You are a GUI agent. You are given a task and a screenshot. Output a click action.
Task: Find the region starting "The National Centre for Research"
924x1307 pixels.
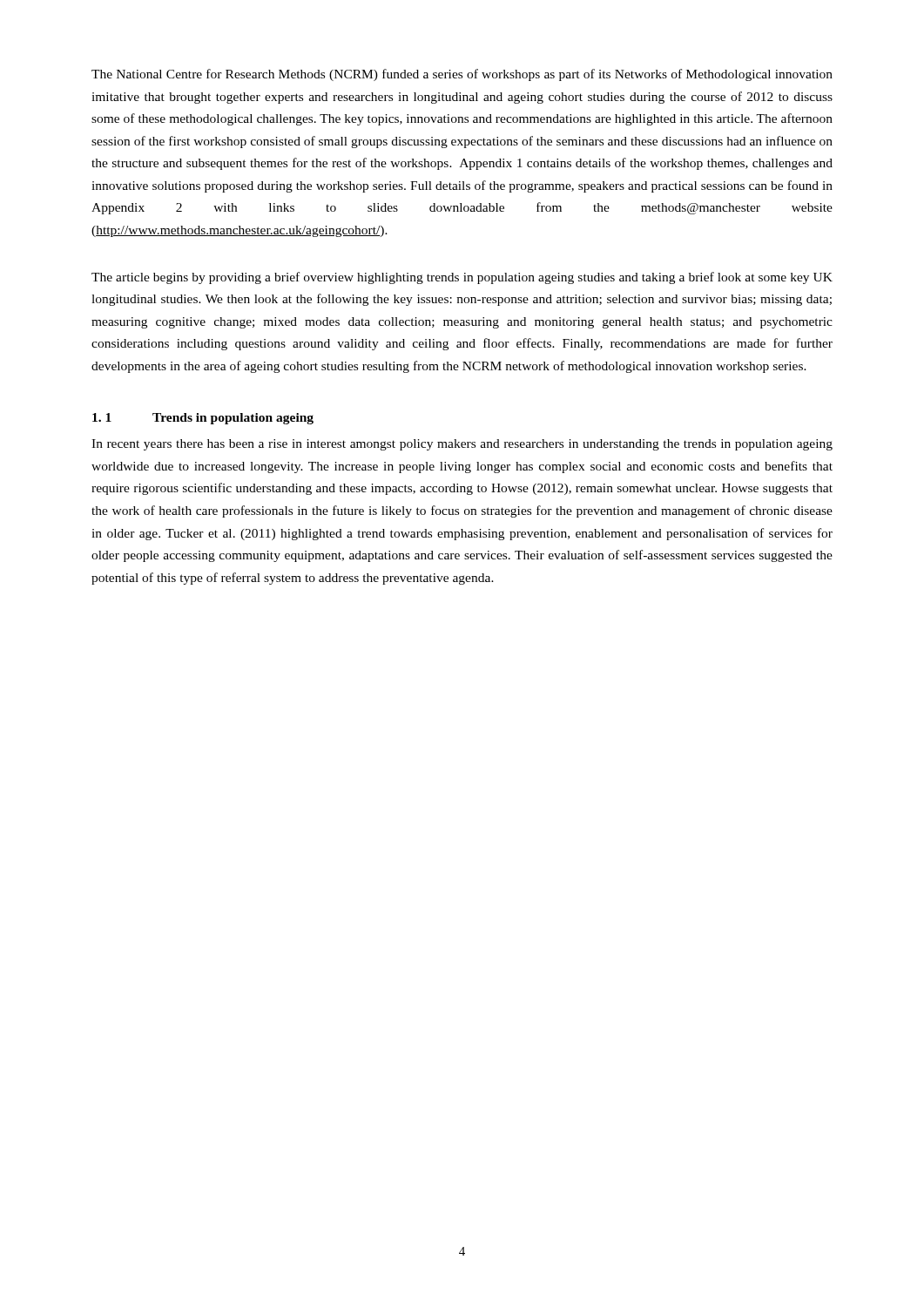pos(462,152)
